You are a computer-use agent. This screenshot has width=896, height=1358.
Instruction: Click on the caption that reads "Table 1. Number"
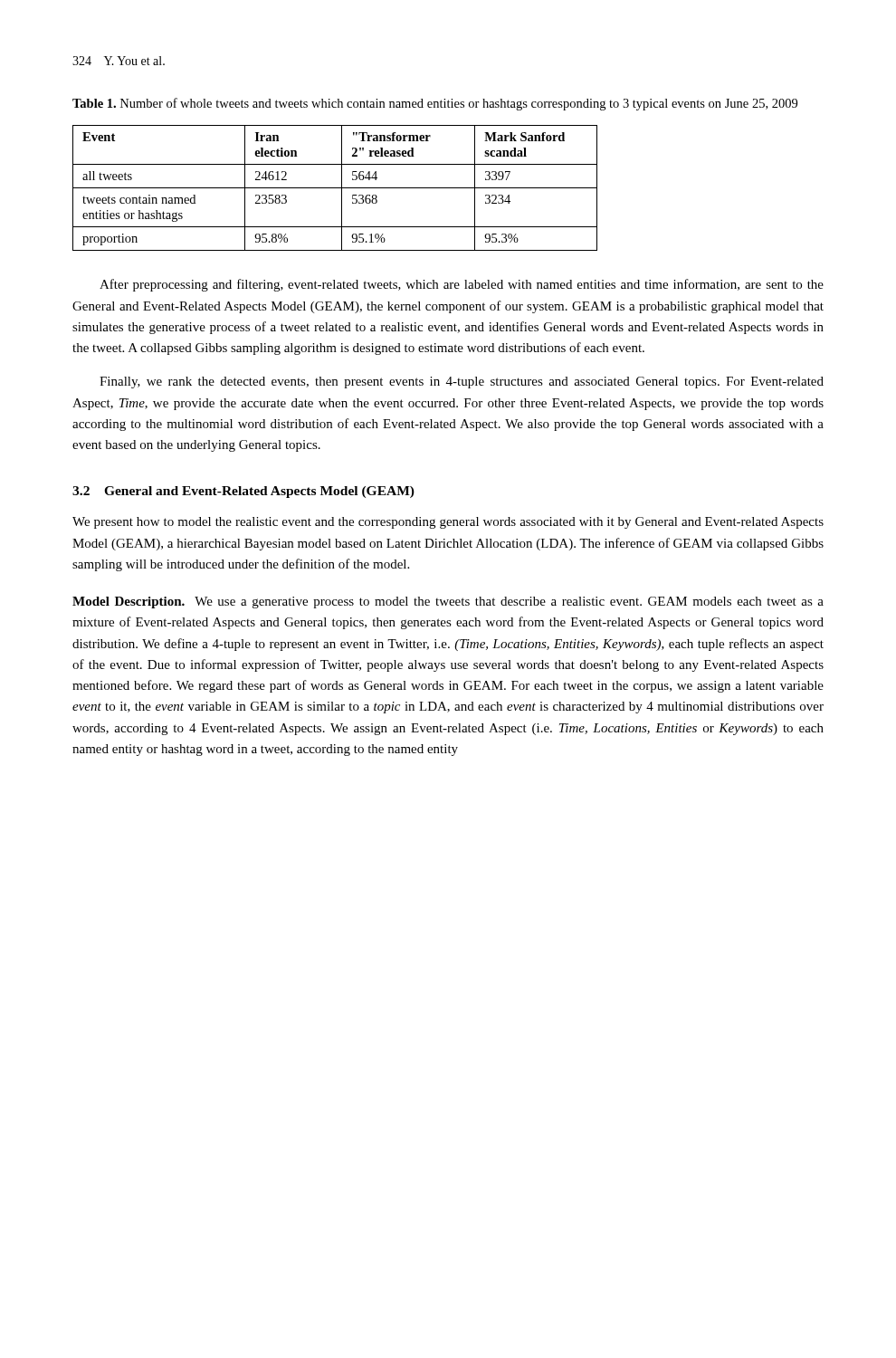pyautogui.click(x=435, y=103)
